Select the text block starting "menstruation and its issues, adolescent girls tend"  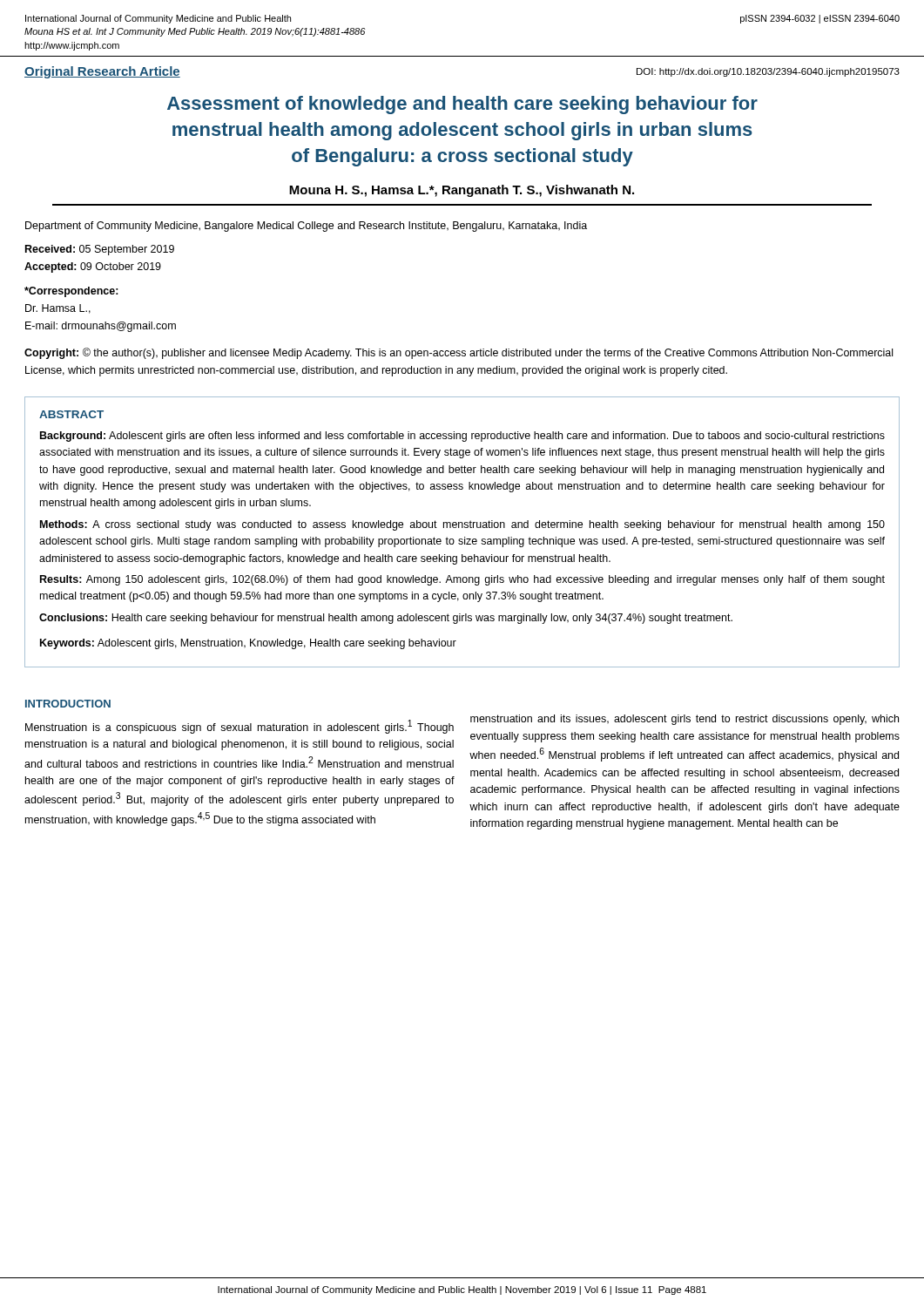685,771
